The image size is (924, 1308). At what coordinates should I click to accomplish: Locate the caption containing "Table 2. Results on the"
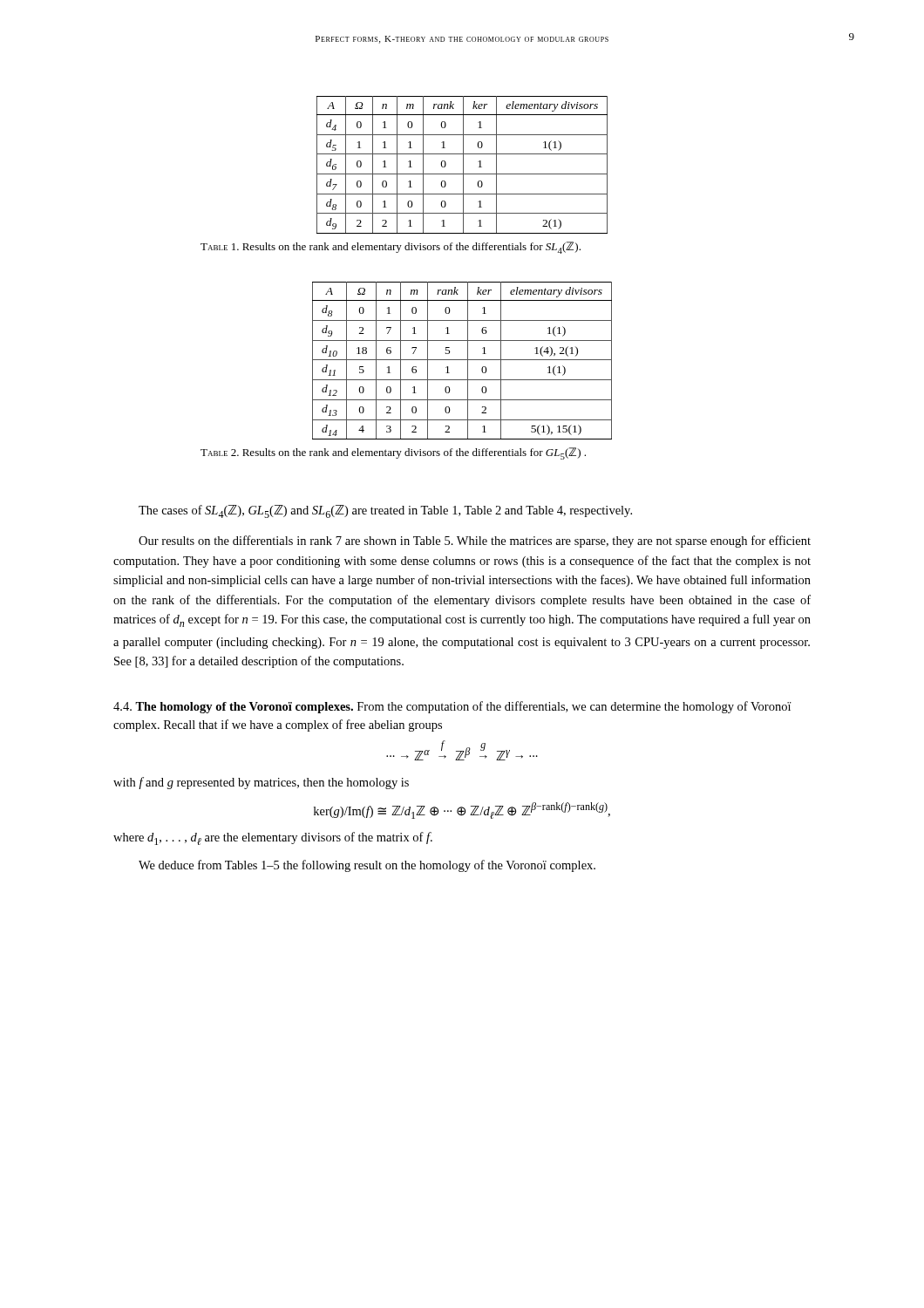coord(394,453)
